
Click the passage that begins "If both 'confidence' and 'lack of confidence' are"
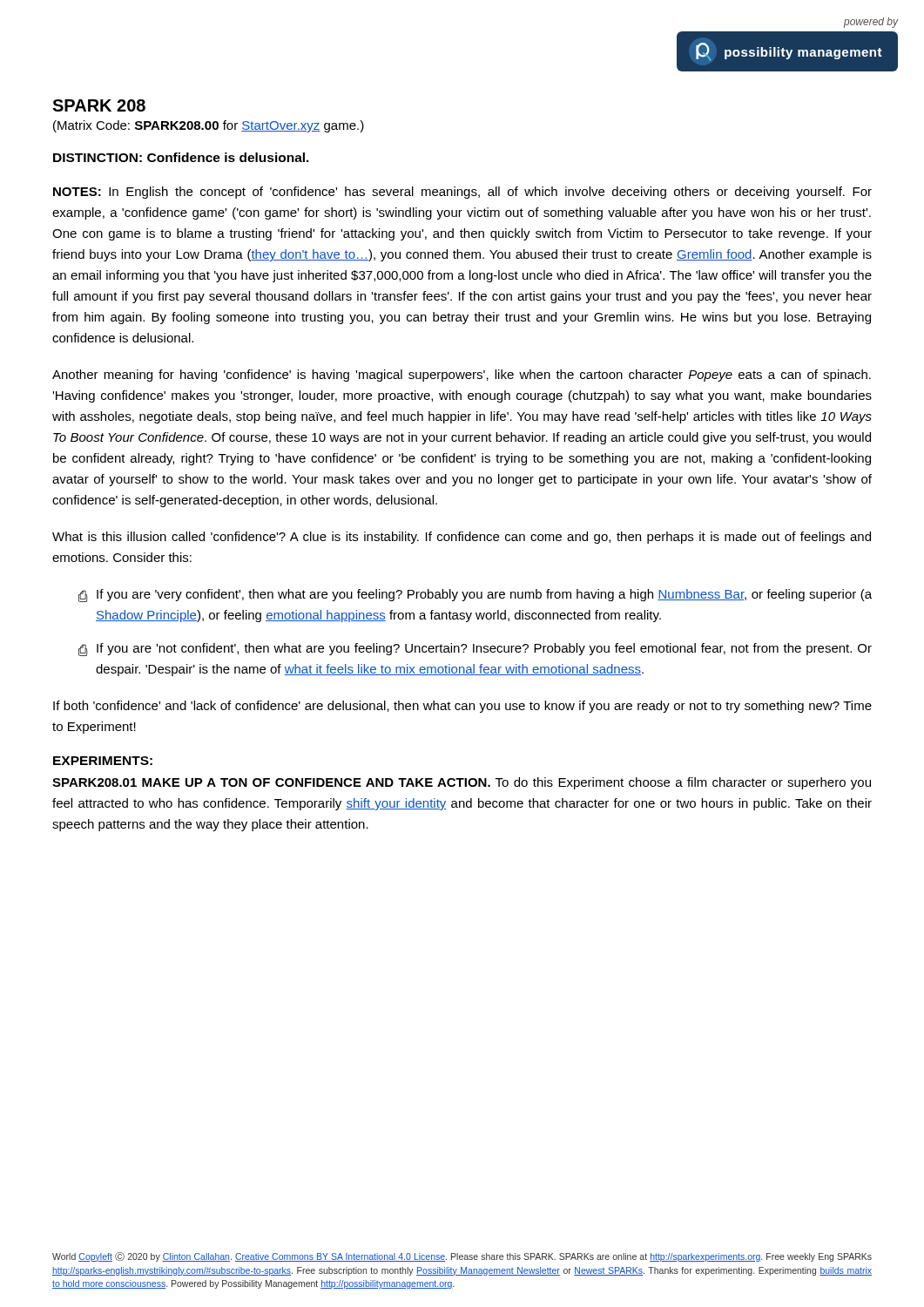462,716
